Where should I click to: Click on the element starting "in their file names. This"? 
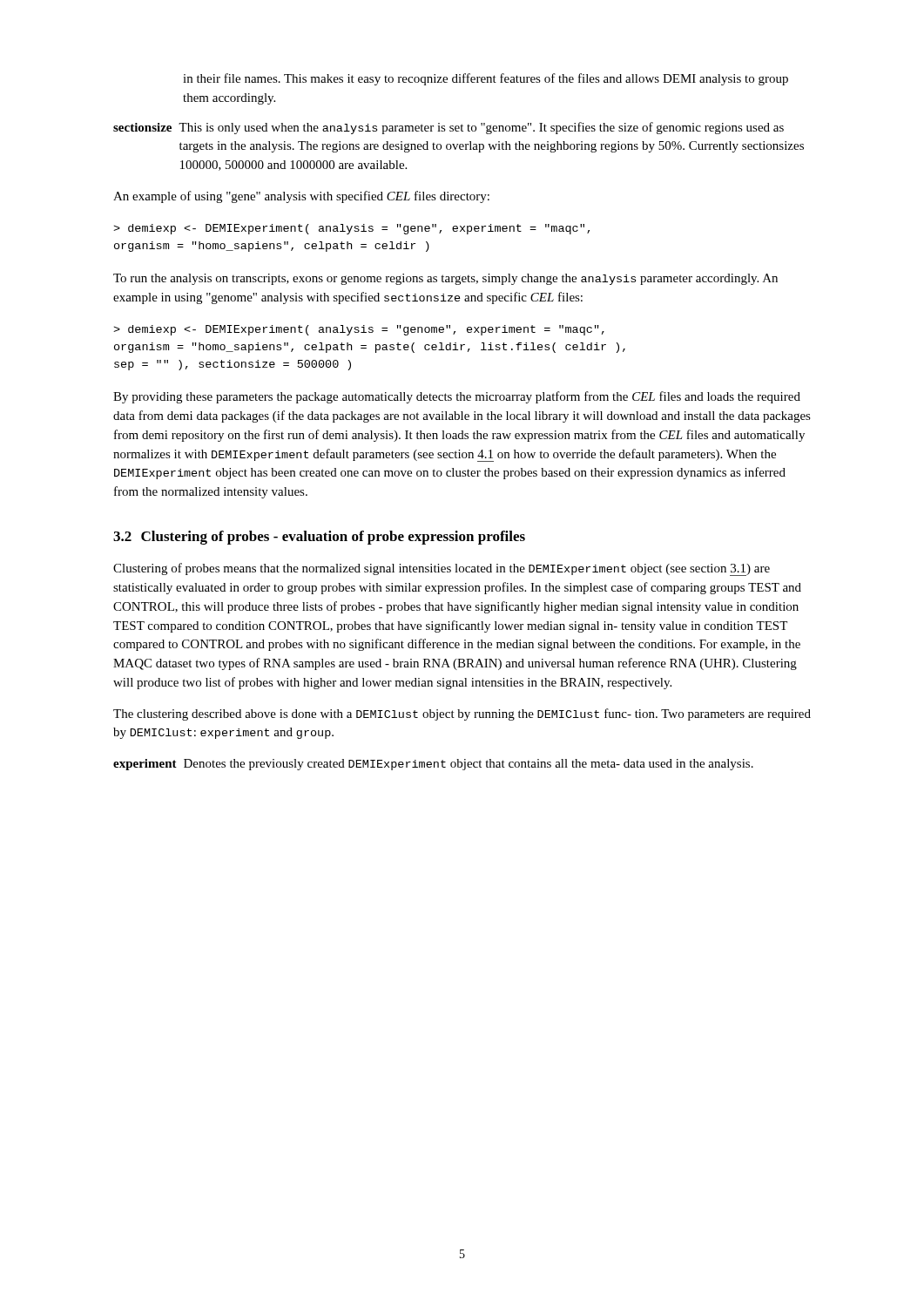click(486, 88)
